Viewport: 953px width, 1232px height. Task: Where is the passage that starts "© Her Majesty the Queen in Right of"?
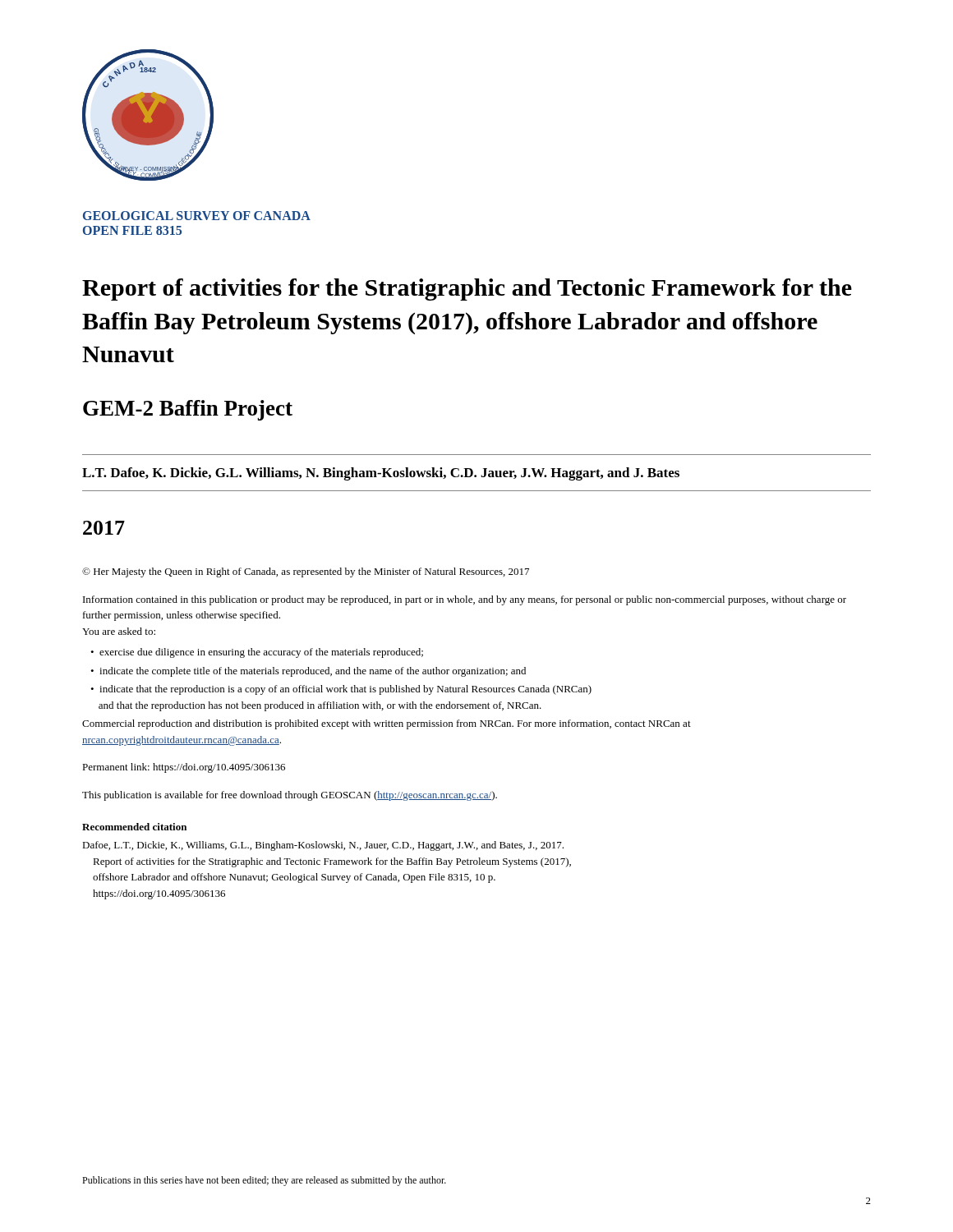pyautogui.click(x=306, y=572)
